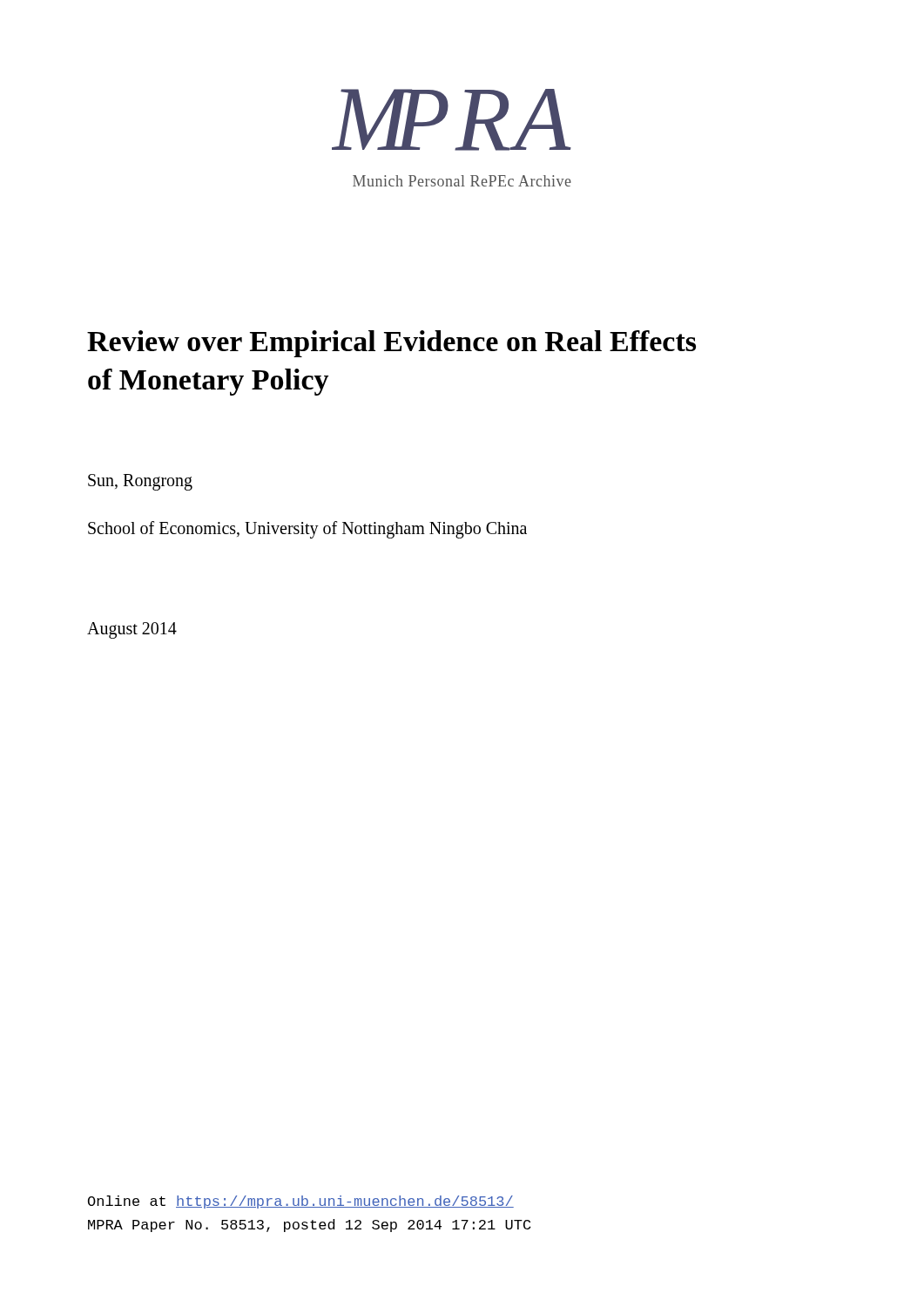Click the title that begins "Review over Empirical Evidence on Real"
Screen dimensions: 1307x924
(x=401, y=361)
